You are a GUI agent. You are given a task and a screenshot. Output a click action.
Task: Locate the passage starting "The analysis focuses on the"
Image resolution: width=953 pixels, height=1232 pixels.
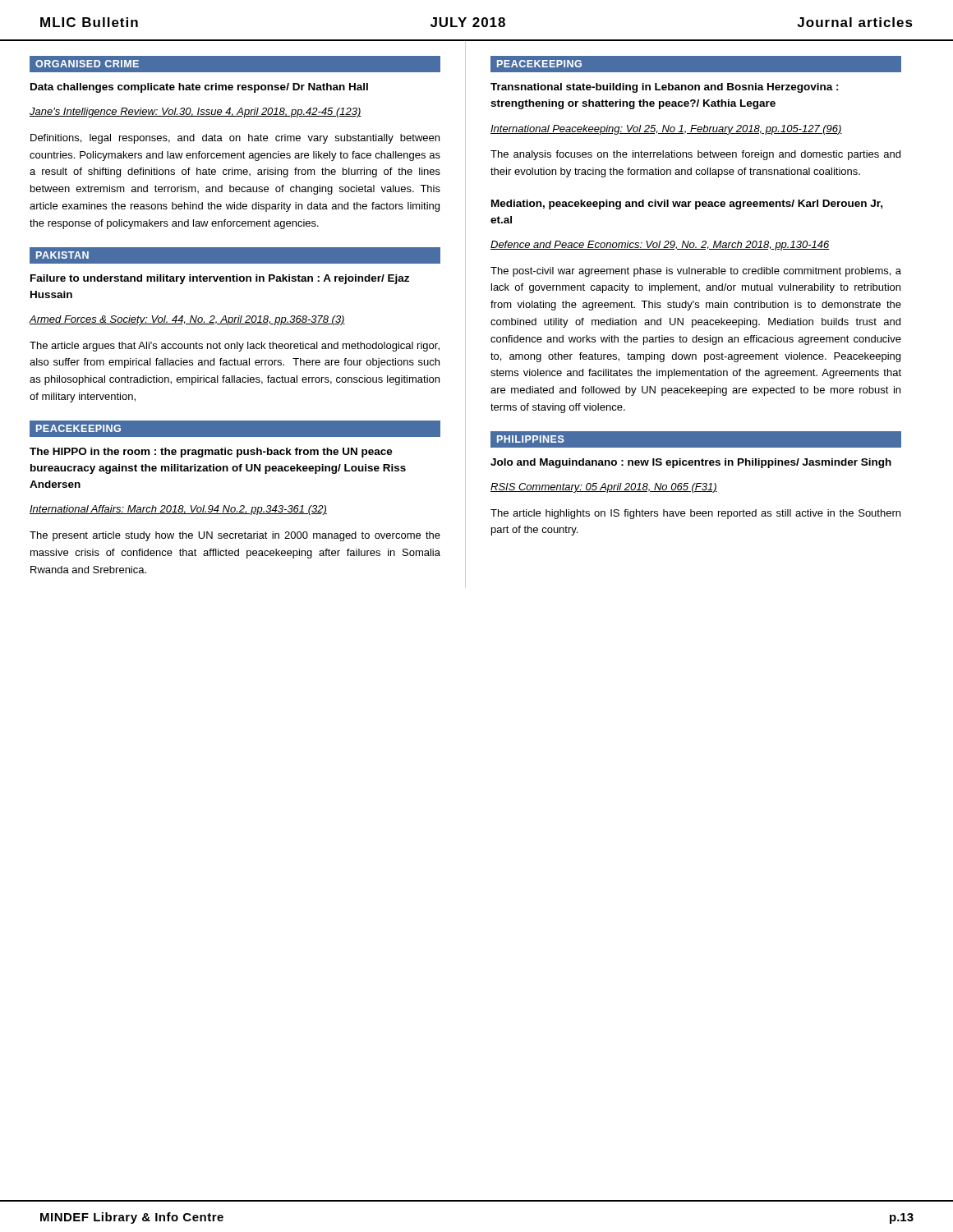696,163
